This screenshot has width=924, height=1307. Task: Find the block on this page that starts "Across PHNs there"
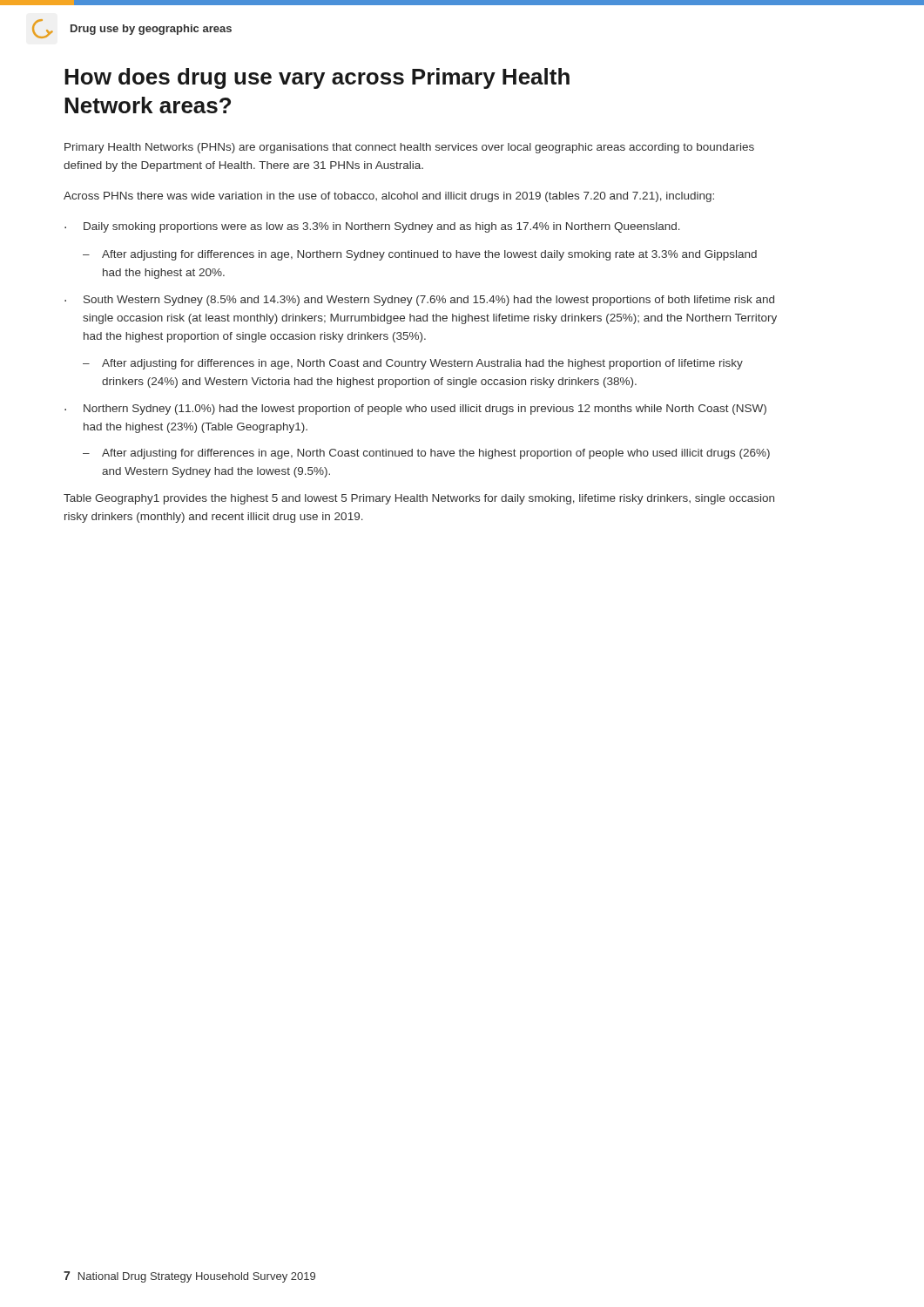coord(389,196)
